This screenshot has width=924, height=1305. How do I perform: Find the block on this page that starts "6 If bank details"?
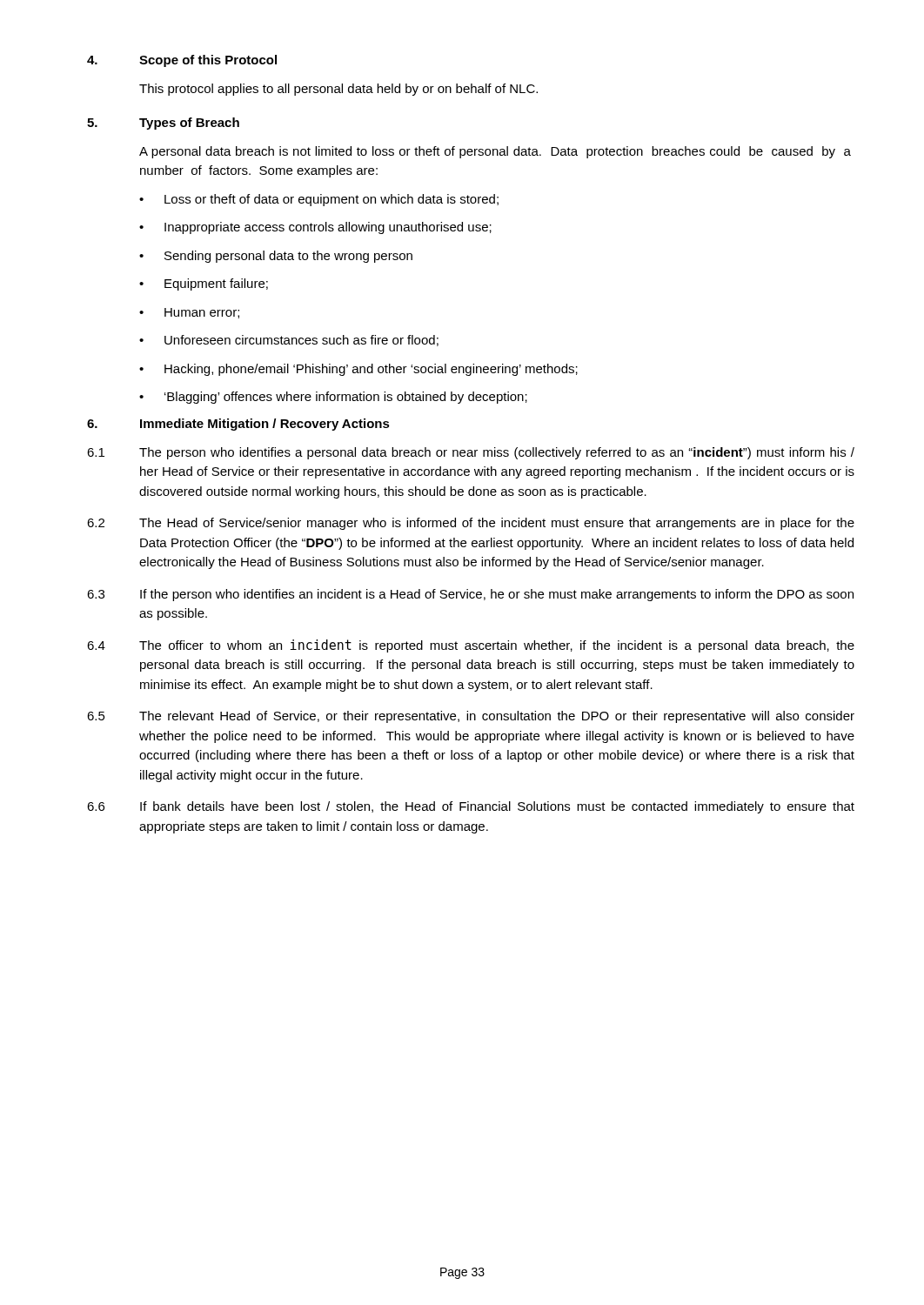[471, 817]
